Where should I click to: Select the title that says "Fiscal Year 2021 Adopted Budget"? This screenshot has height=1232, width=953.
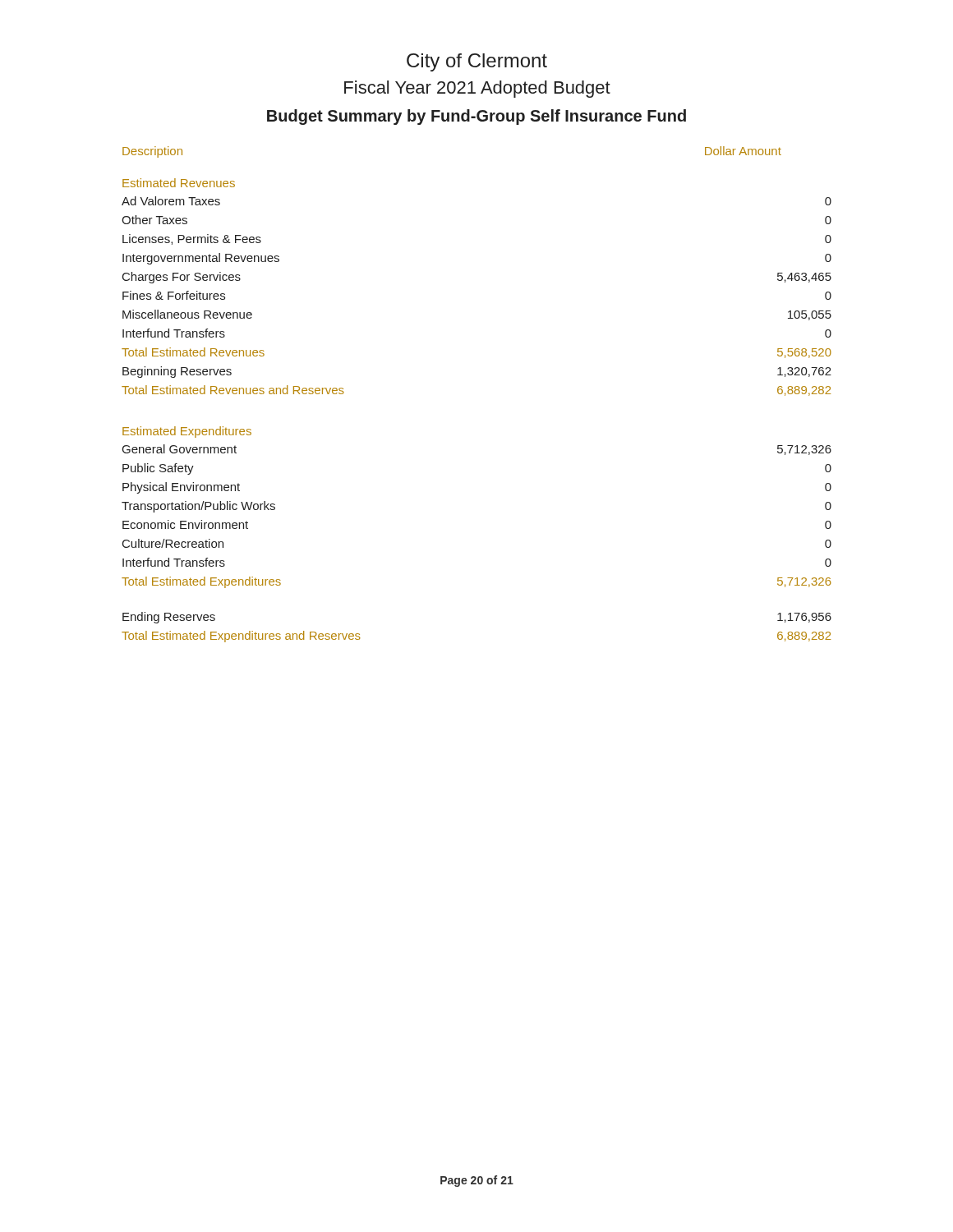pos(476,88)
